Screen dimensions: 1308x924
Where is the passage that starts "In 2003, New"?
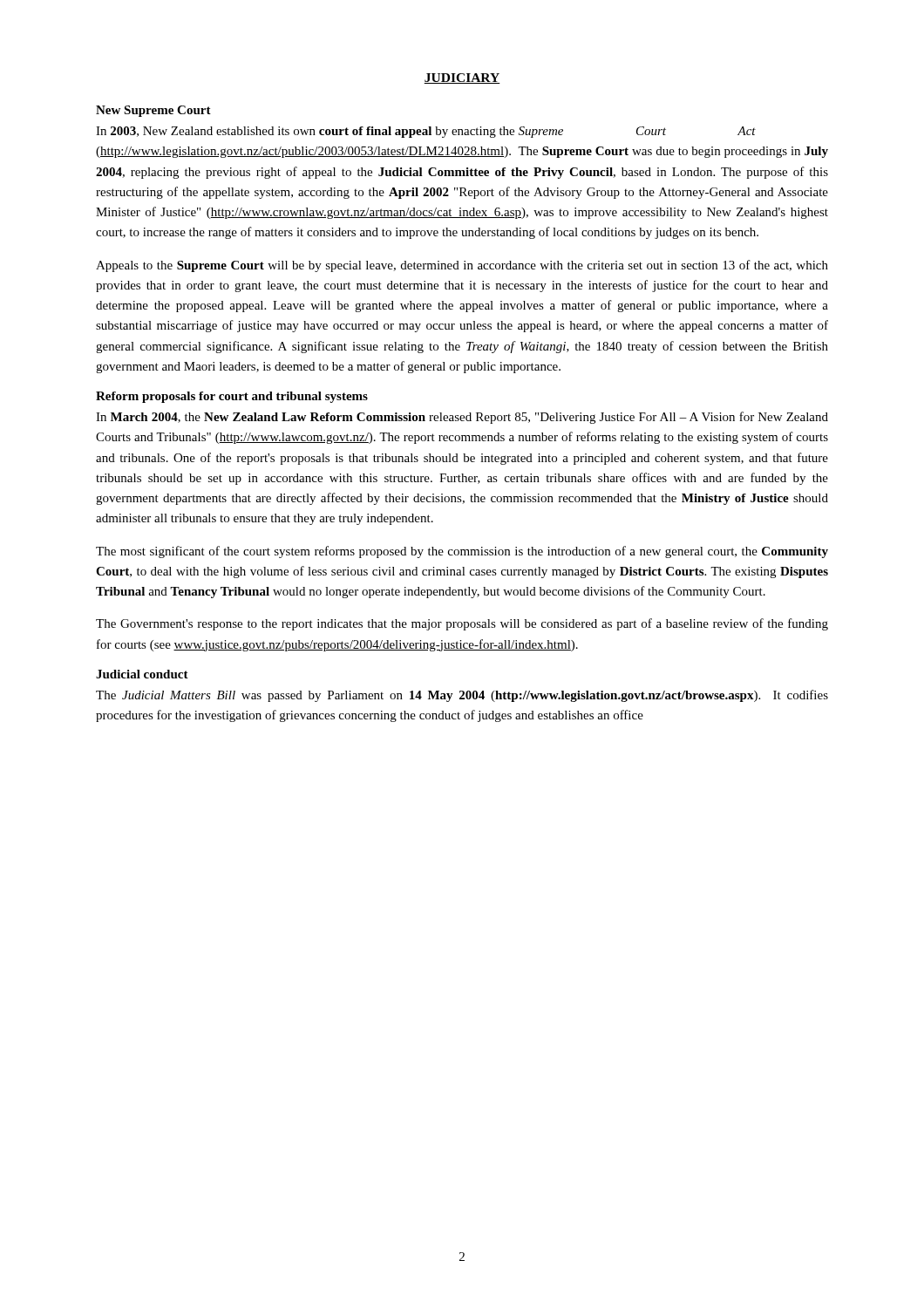462,182
